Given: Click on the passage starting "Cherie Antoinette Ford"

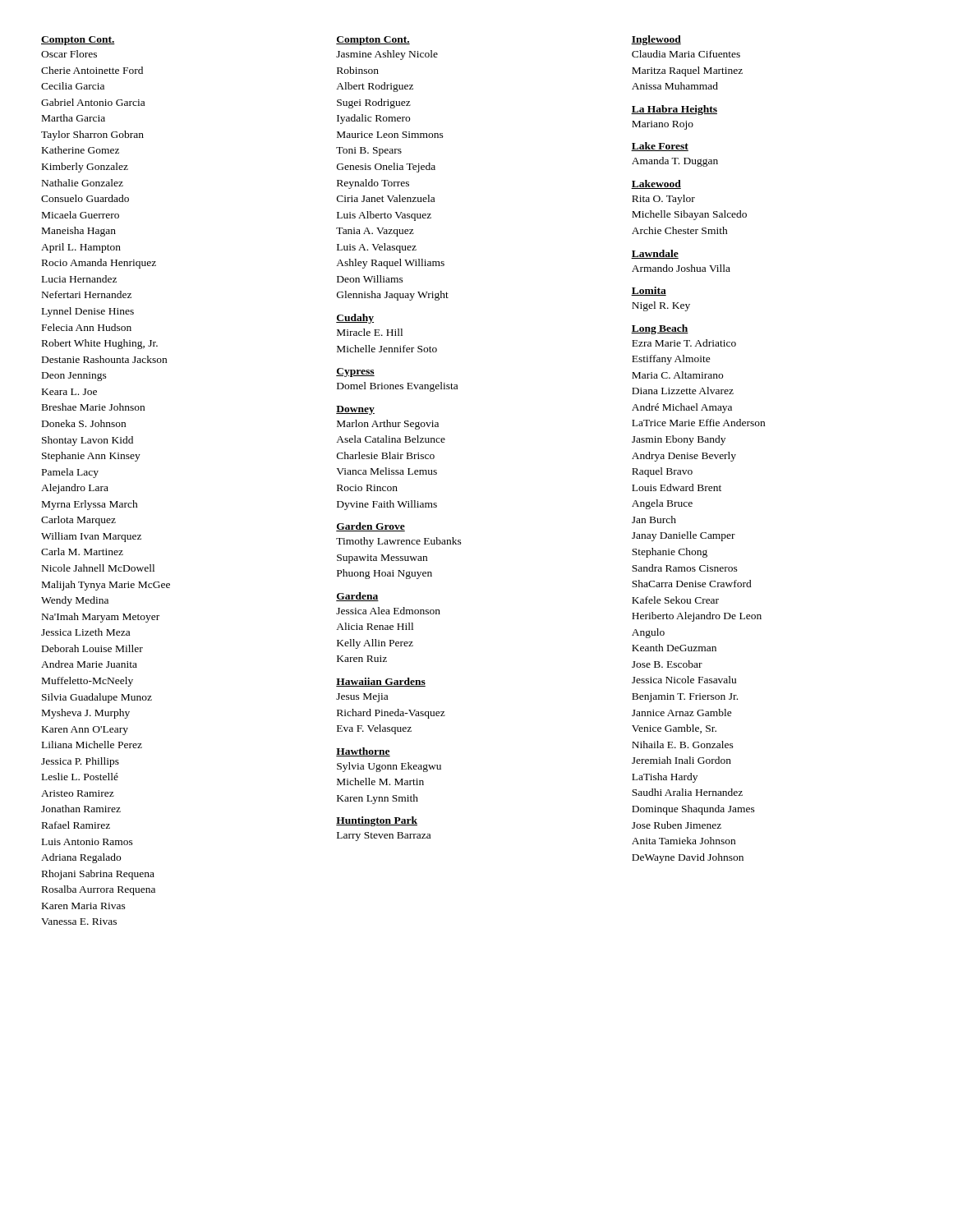Looking at the screenshot, I should pos(92,70).
